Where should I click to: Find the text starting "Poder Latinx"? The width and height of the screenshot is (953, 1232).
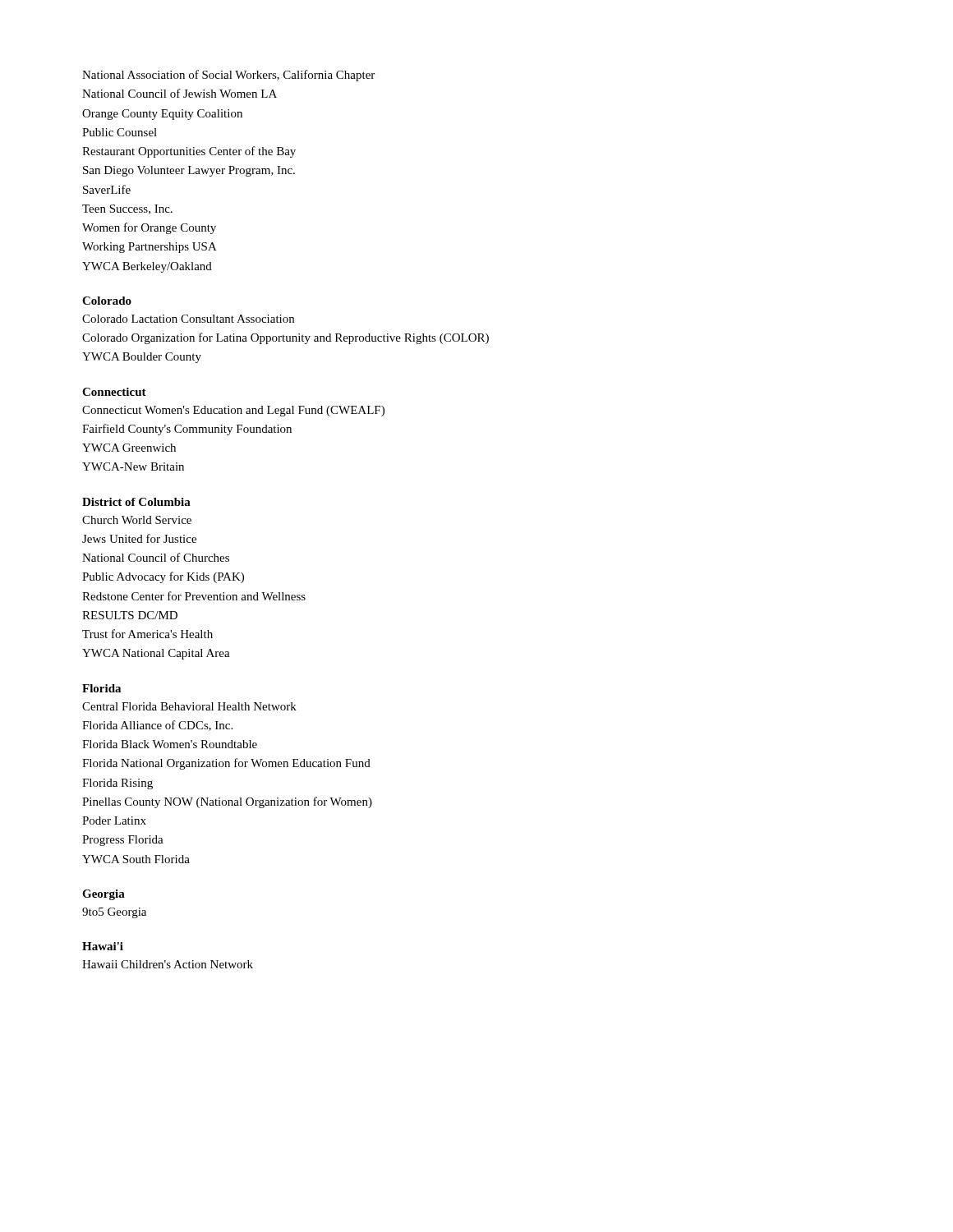114,821
